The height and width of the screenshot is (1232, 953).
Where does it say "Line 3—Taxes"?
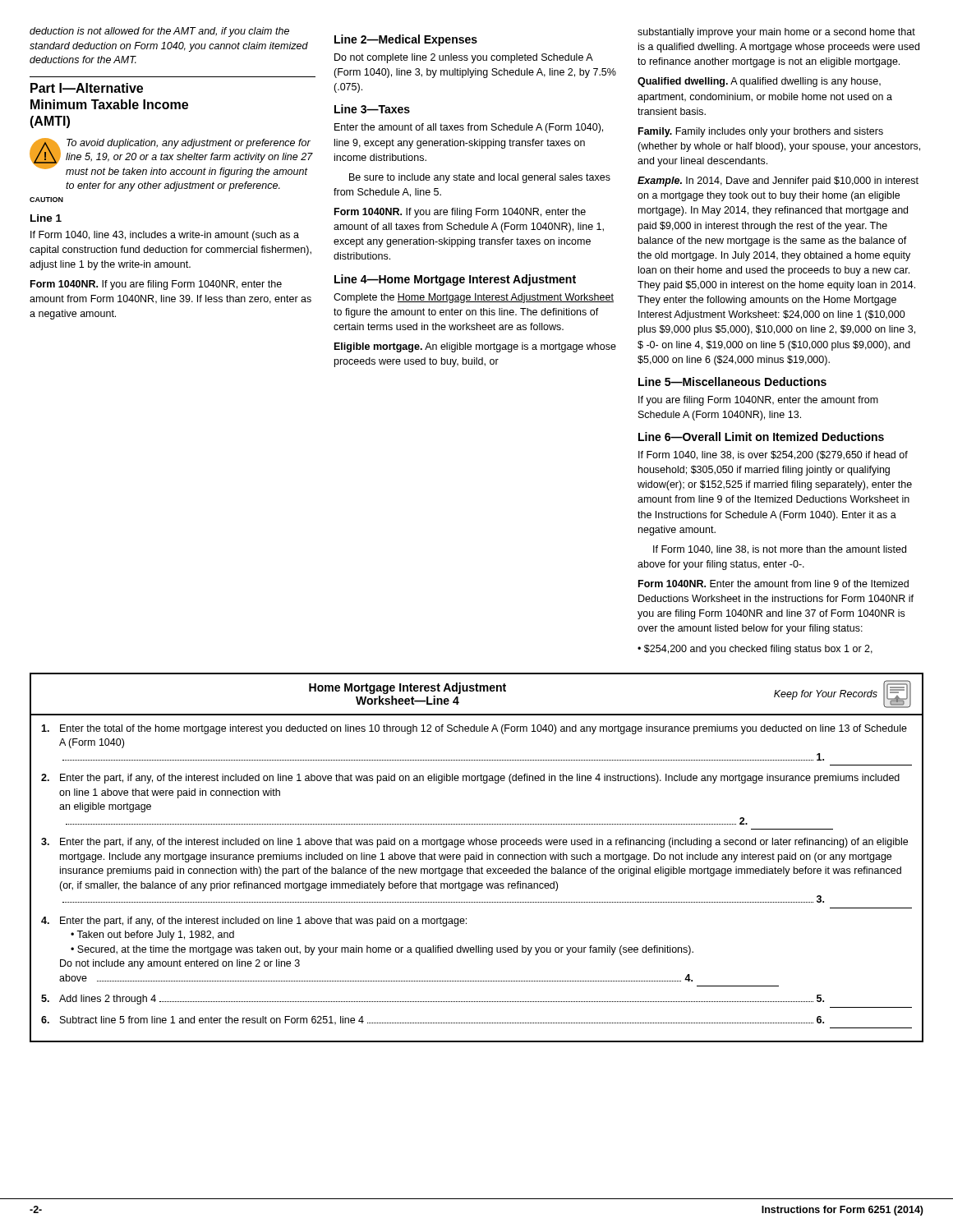tap(372, 109)
